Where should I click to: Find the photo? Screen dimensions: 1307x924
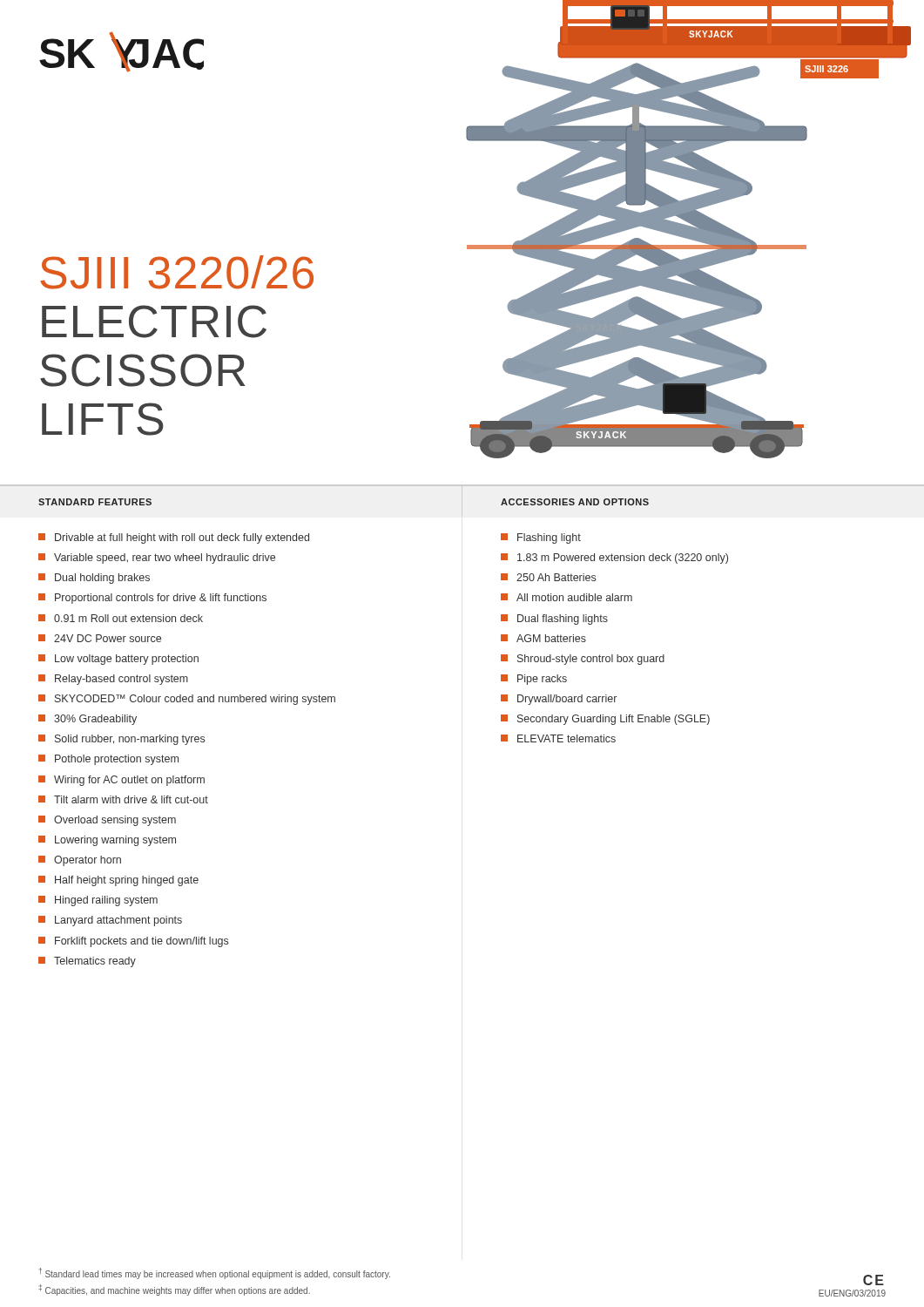click(x=645, y=235)
